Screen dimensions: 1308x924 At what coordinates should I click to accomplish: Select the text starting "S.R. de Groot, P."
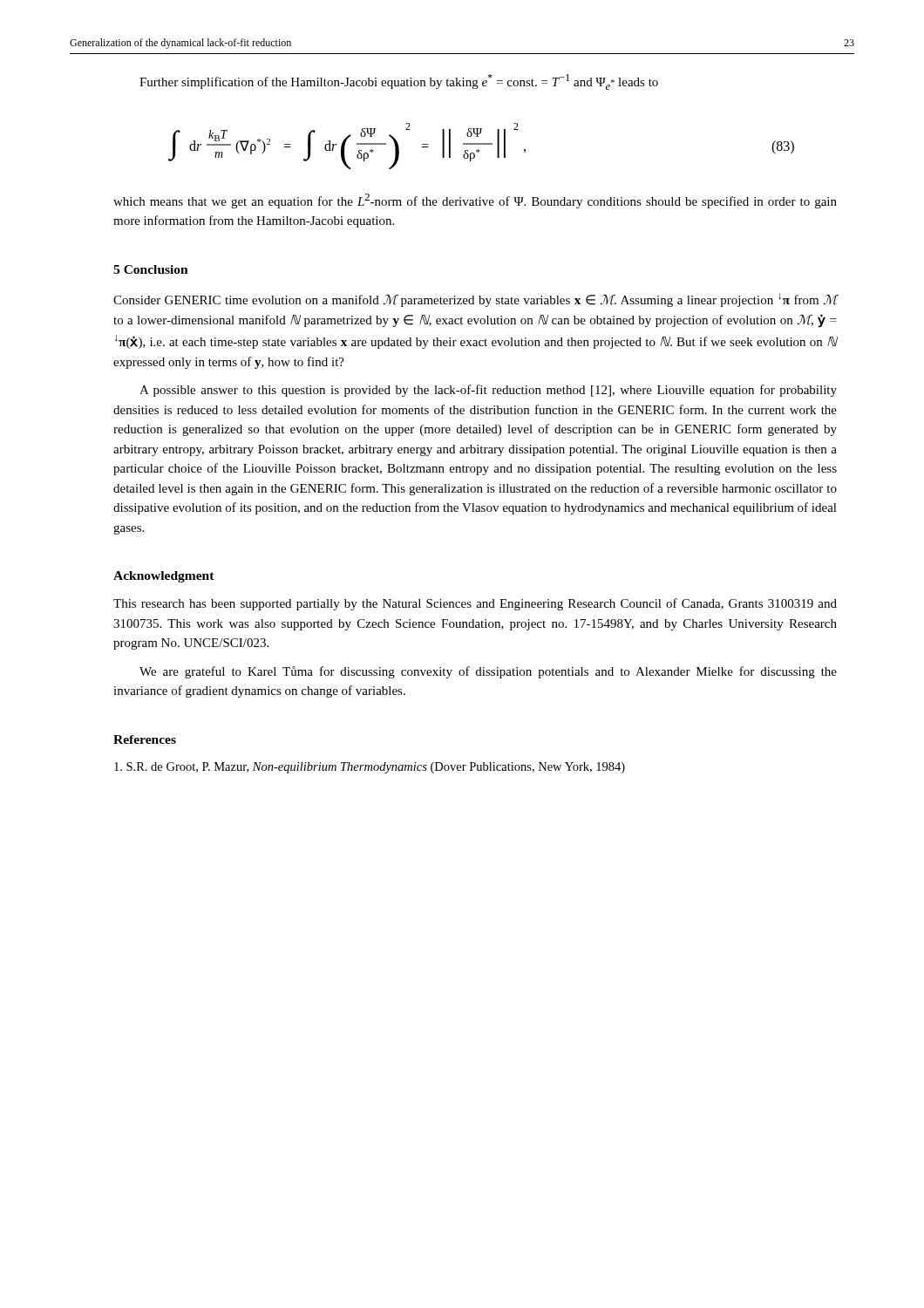tap(369, 766)
